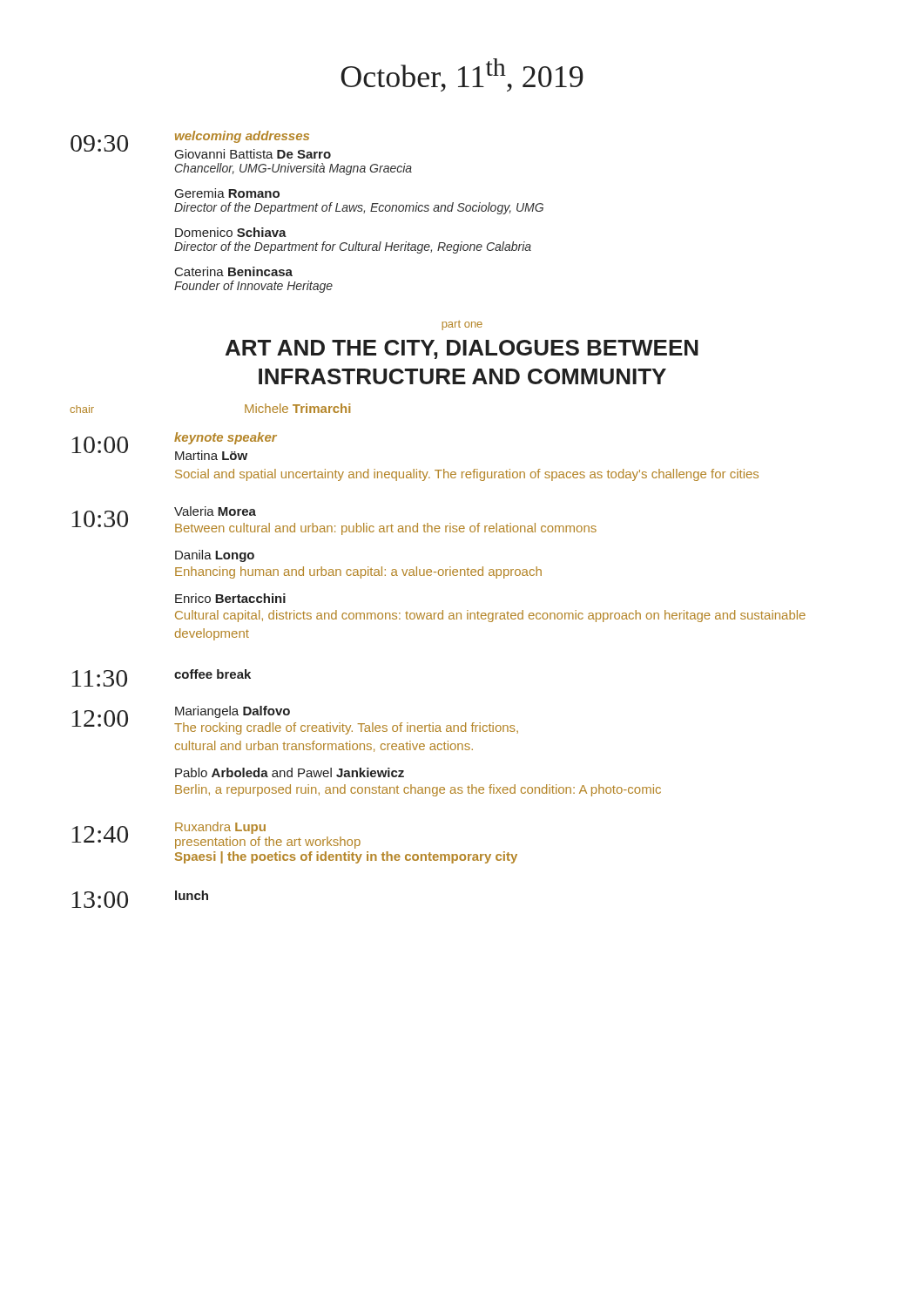This screenshot has height=1307, width=924.
Task: Navigate to the text starting "October, 11th, 2019"
Action: [x=462, y=74]
